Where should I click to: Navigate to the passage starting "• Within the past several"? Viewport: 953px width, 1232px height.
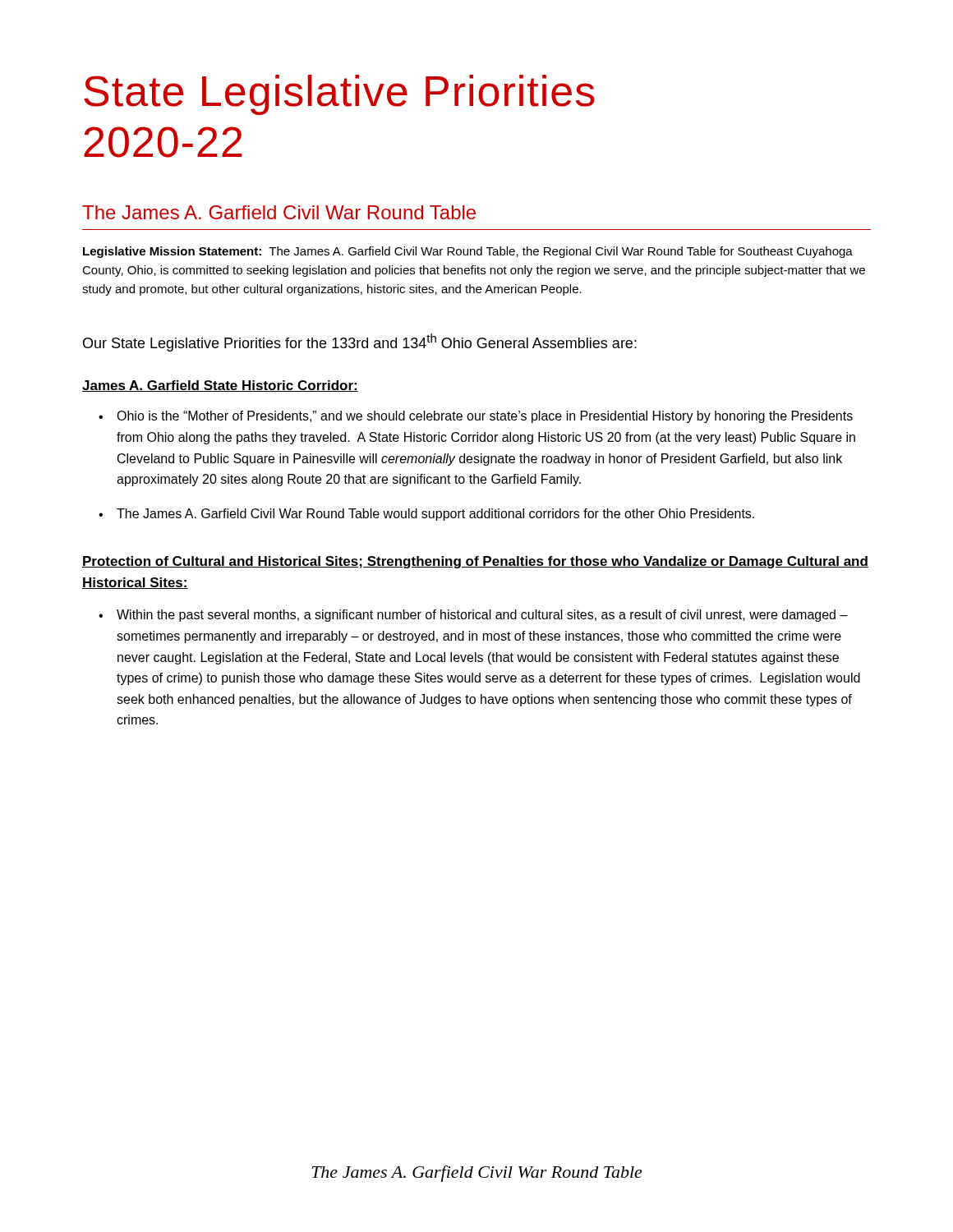(476, 668)
